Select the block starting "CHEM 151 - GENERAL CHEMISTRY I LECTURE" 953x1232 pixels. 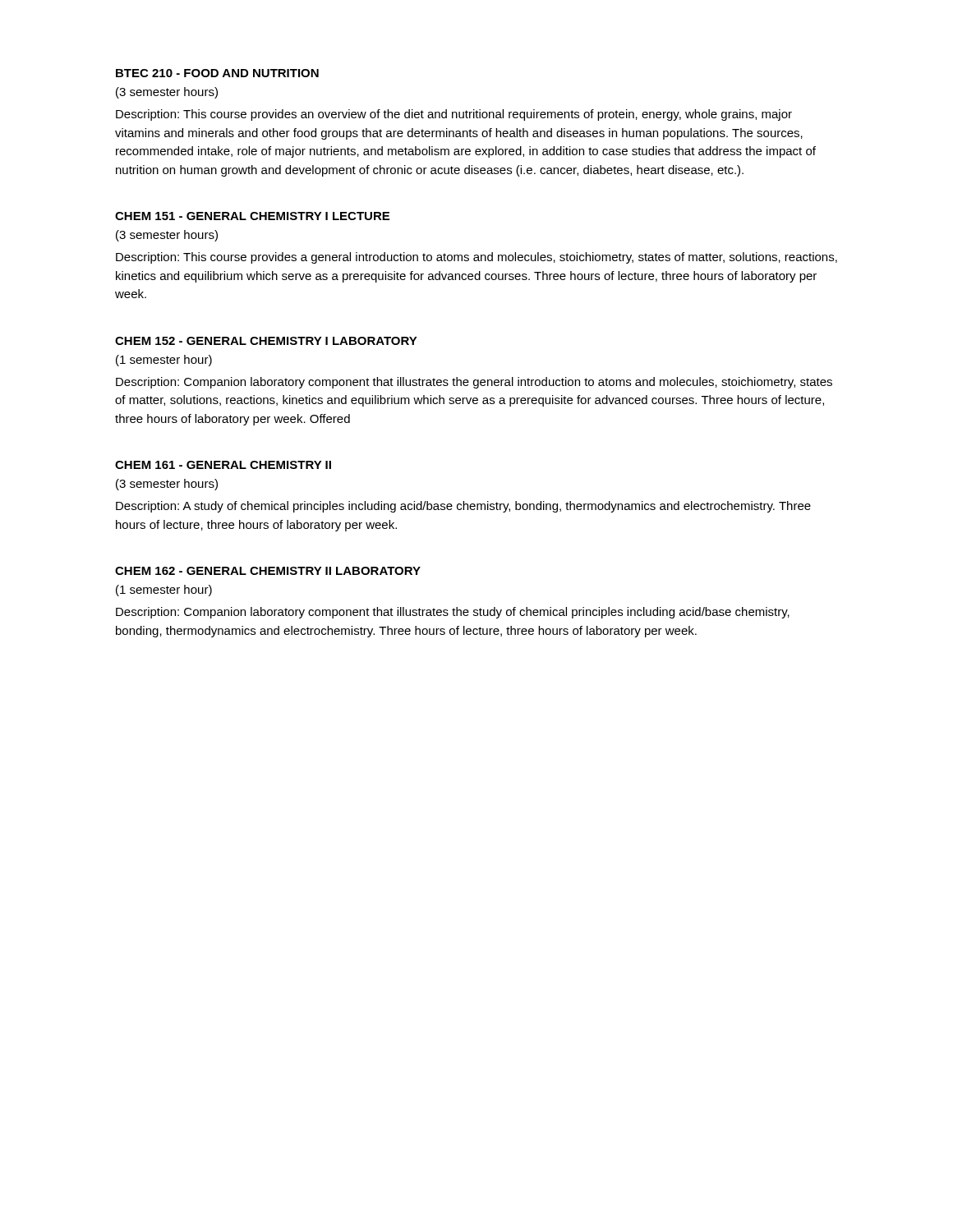253,216
